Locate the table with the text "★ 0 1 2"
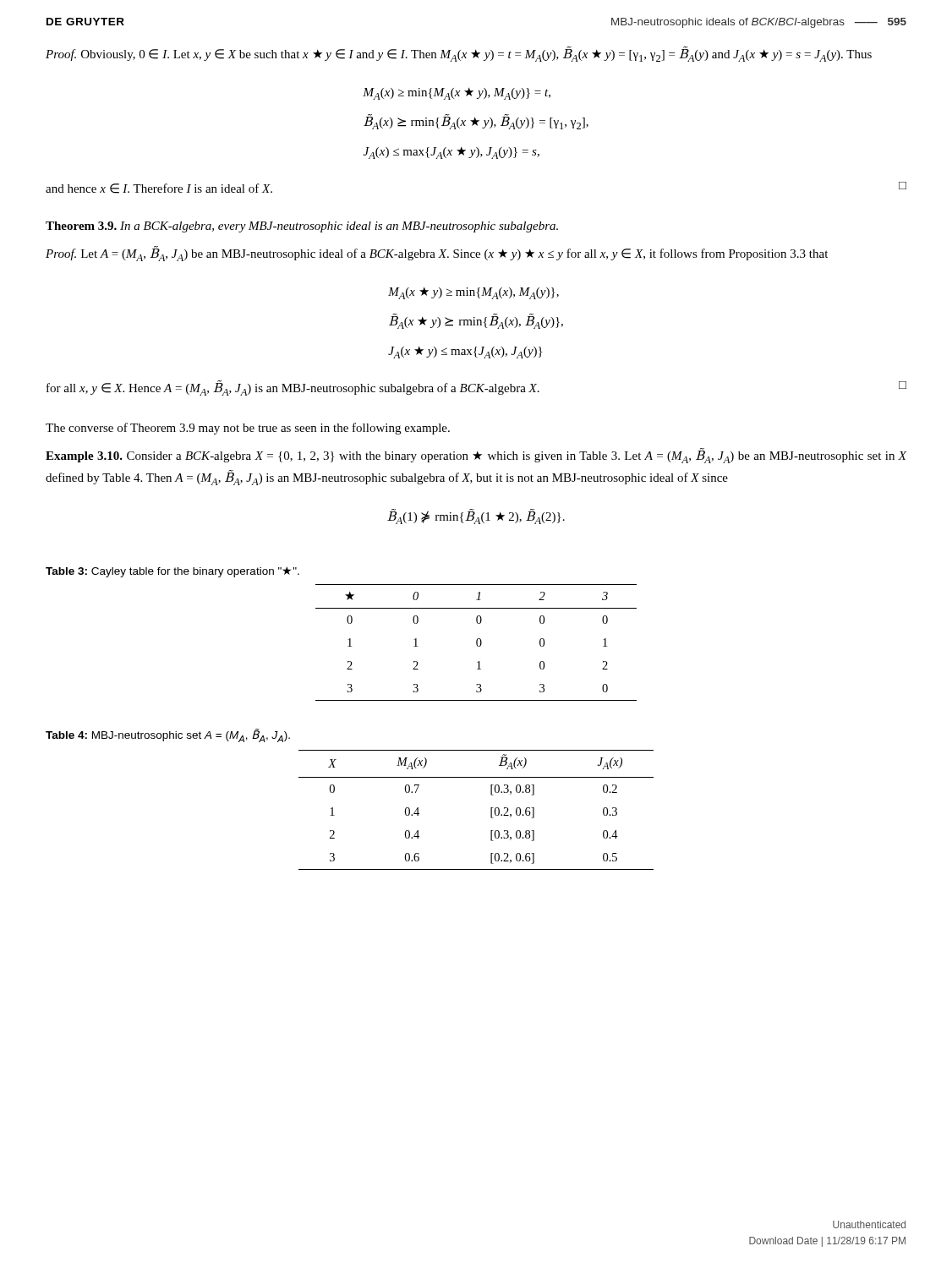The image size is (952, 1268). [x=476, y=642]
